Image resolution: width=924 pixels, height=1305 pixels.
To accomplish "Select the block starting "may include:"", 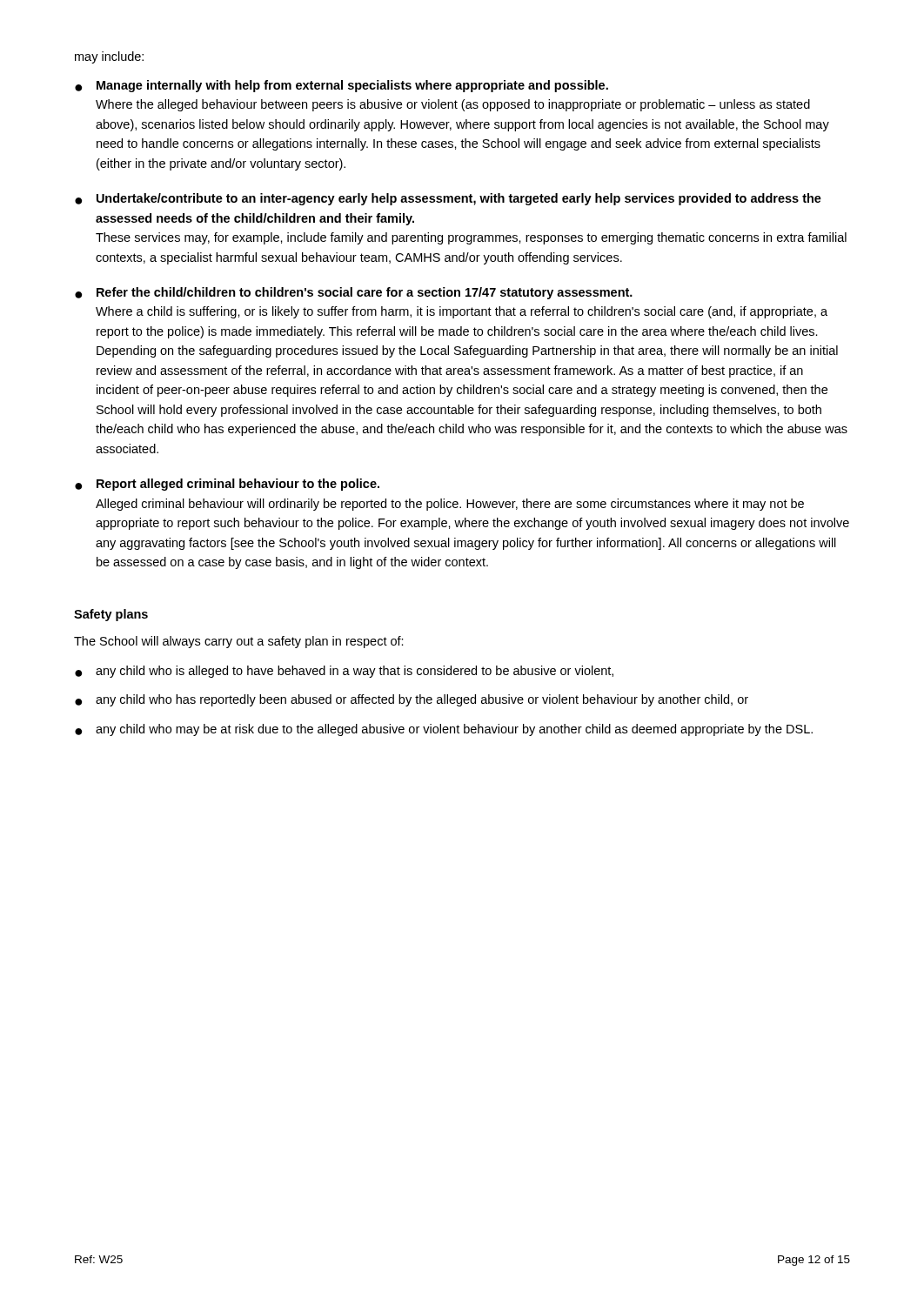I will point(109,57).
